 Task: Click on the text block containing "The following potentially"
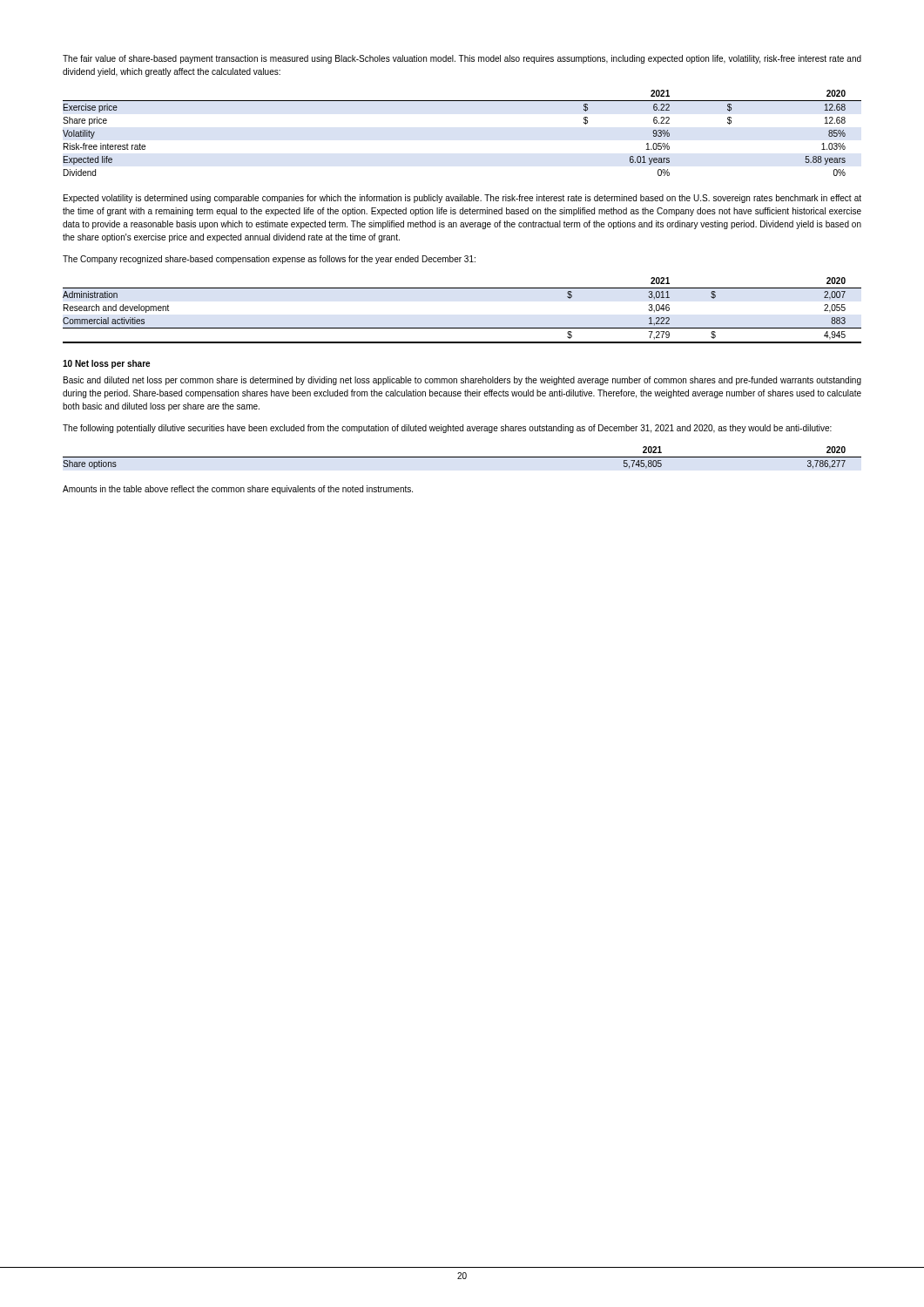point(447,428)
